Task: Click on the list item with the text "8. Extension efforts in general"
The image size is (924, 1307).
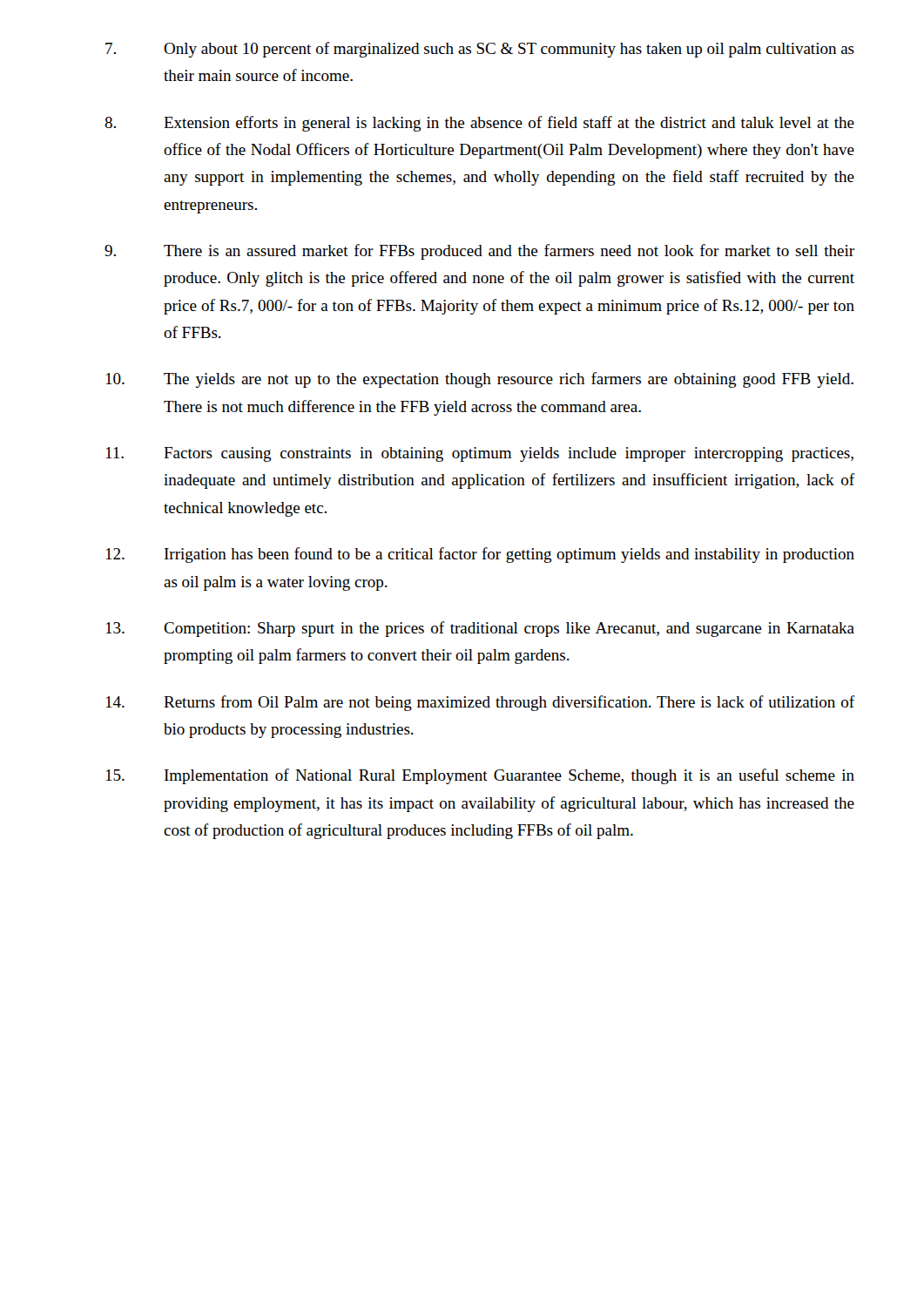Action: (479, 163)
